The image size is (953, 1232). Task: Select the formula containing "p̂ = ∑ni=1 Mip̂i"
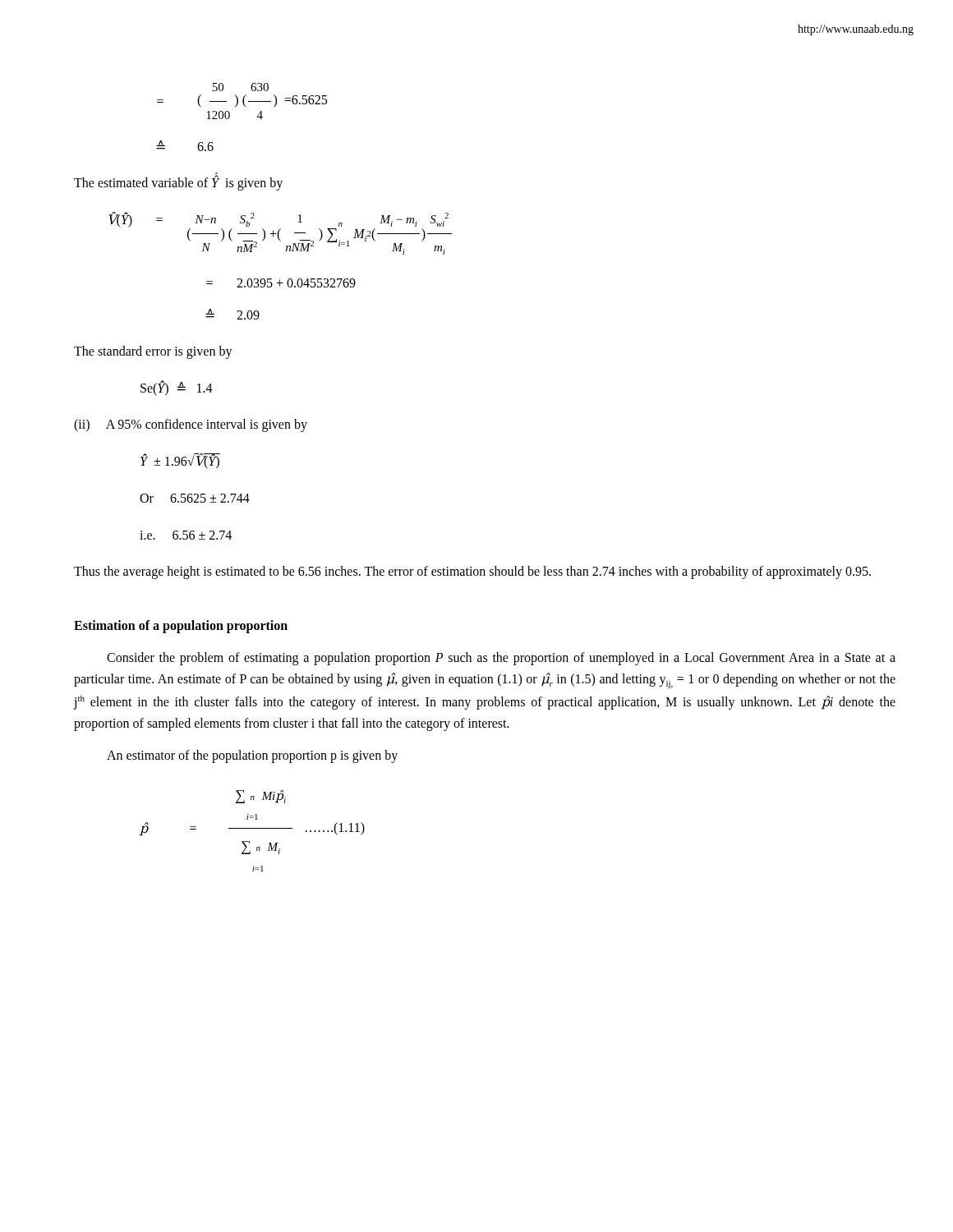261,797
